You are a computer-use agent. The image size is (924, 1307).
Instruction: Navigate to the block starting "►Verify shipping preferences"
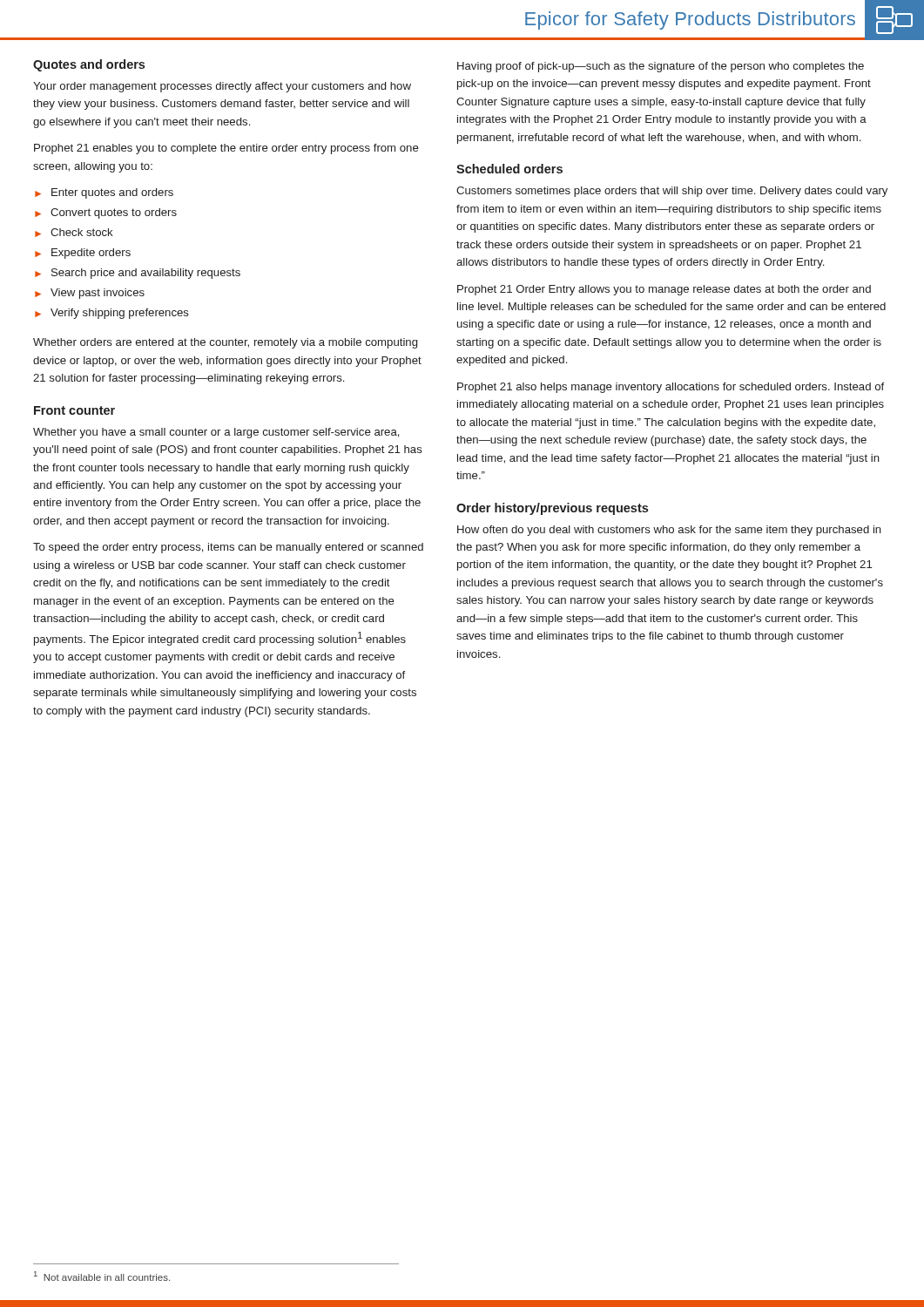tap(111, 313)
